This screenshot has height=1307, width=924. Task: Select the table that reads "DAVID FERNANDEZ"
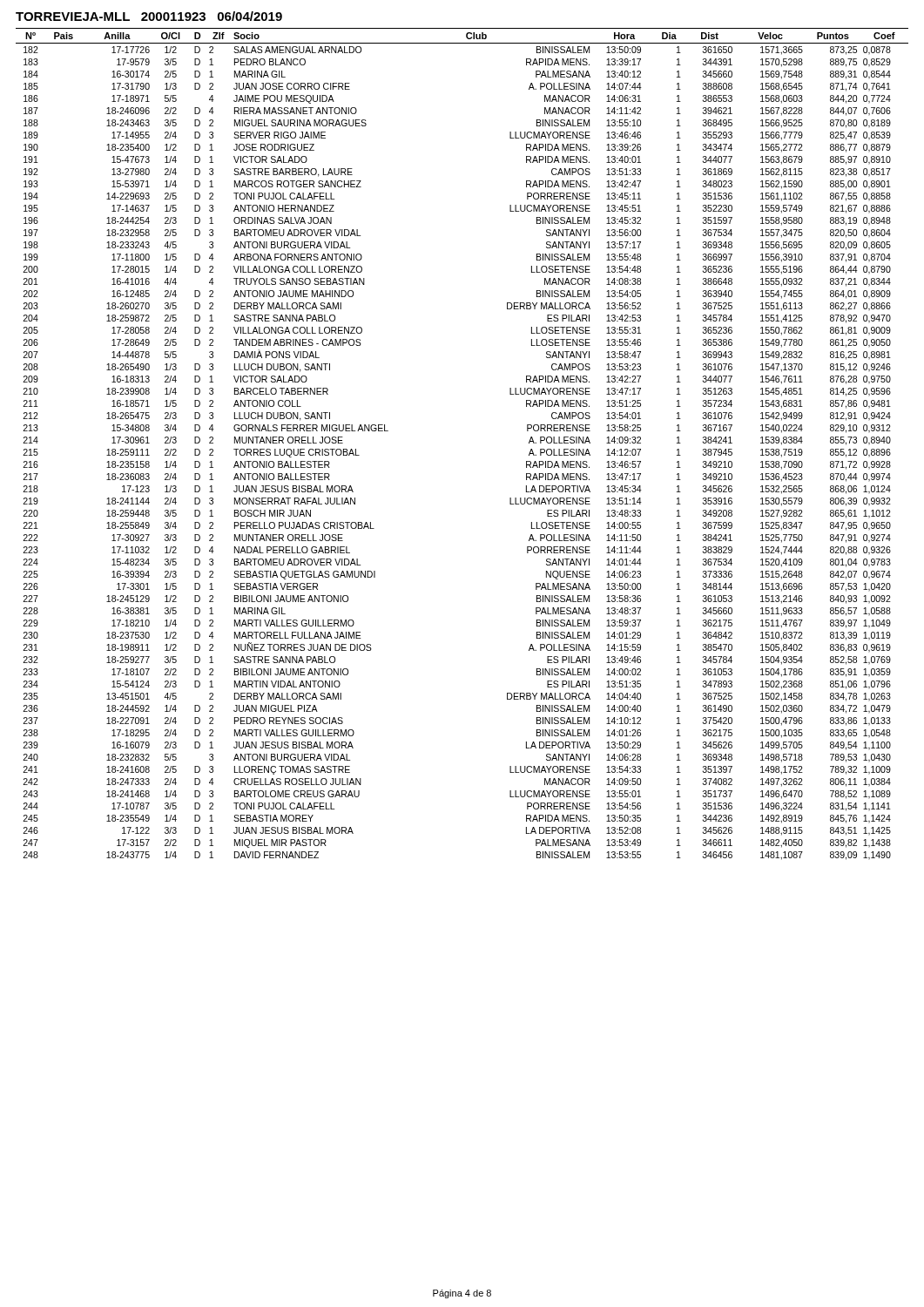pyautogui.click(x=462, y=444)
